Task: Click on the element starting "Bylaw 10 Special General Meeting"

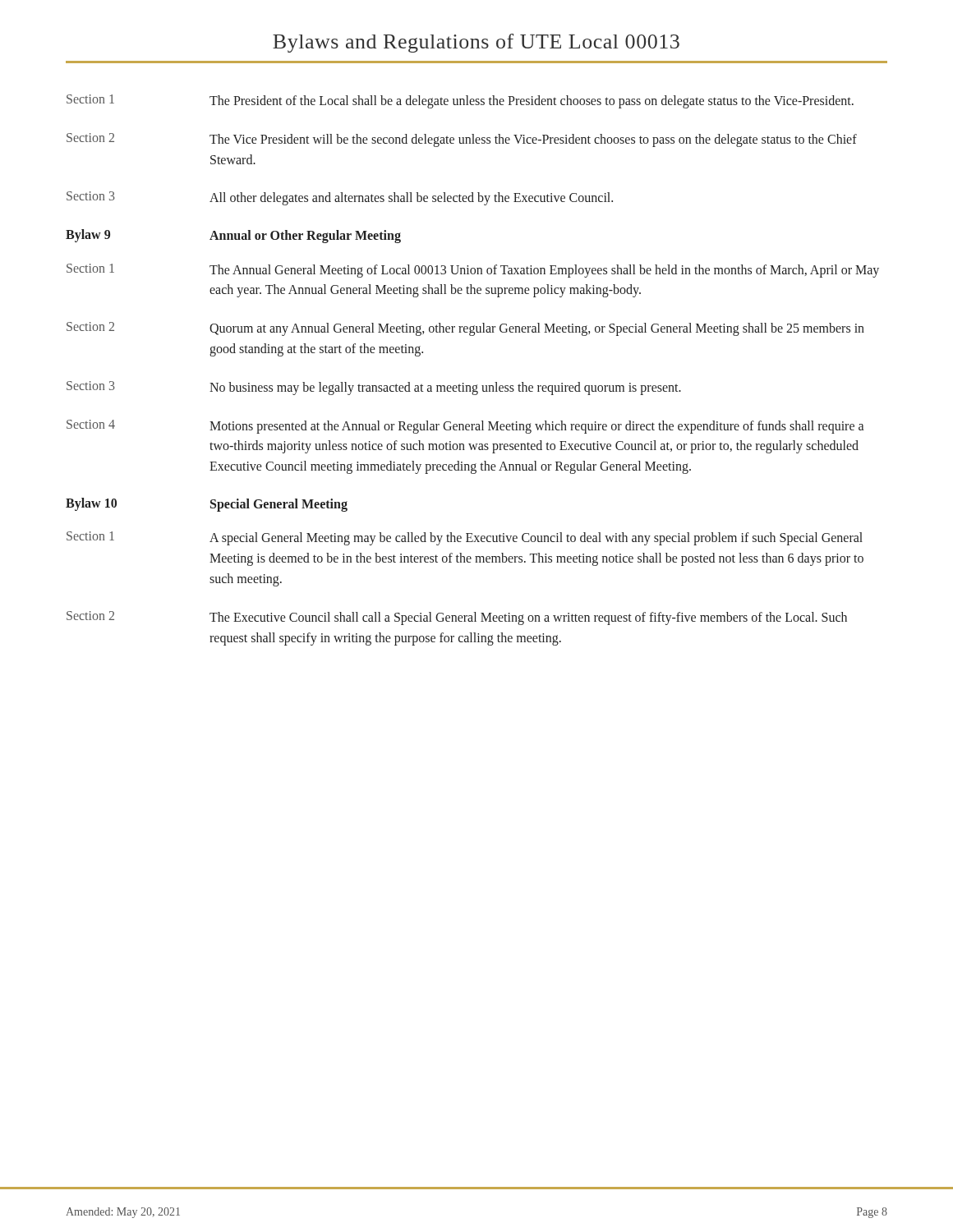Action: point(207,505)
